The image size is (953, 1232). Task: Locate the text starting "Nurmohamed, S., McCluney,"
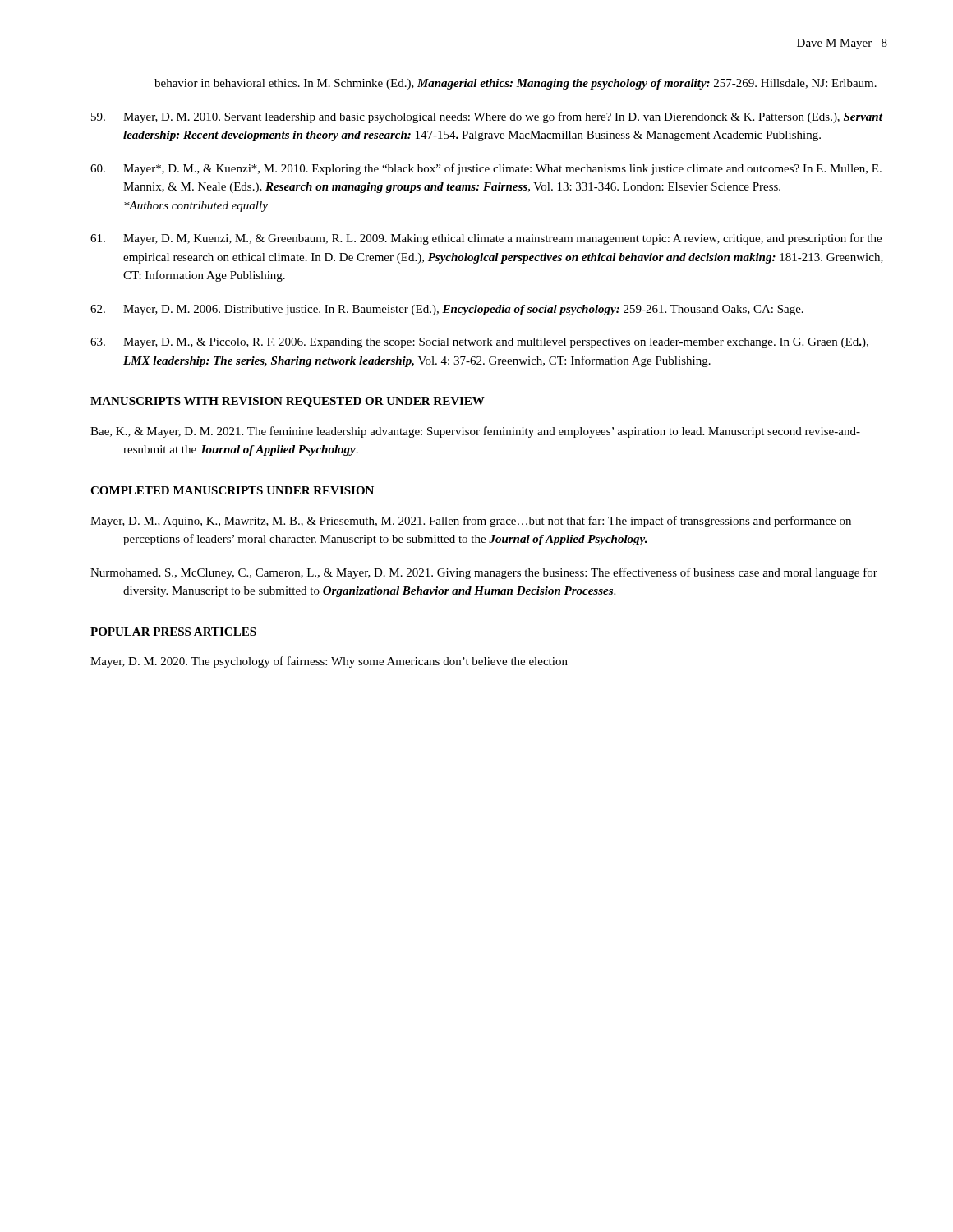click(484, 581)
